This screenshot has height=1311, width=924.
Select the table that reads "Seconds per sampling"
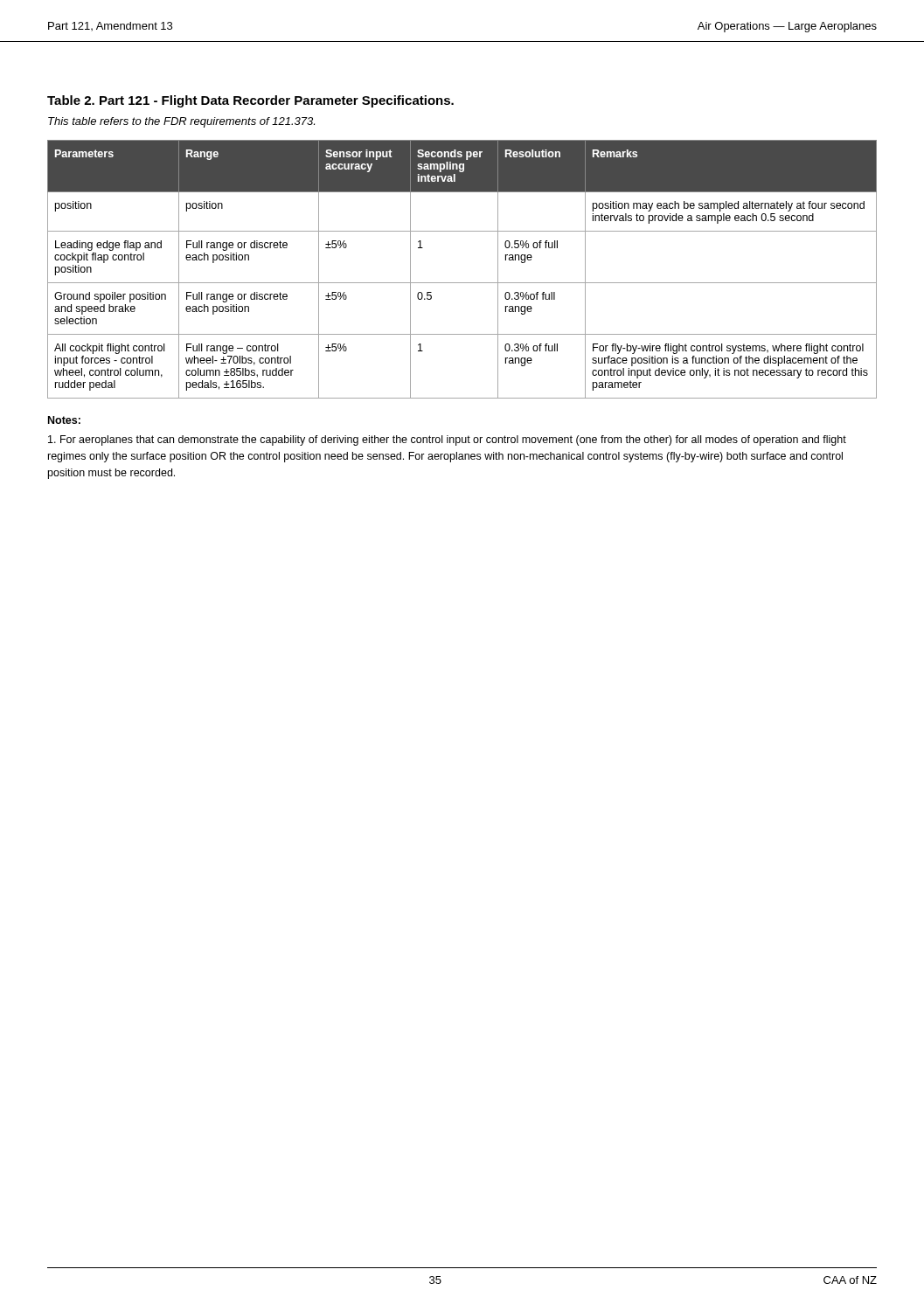[462, 269]
